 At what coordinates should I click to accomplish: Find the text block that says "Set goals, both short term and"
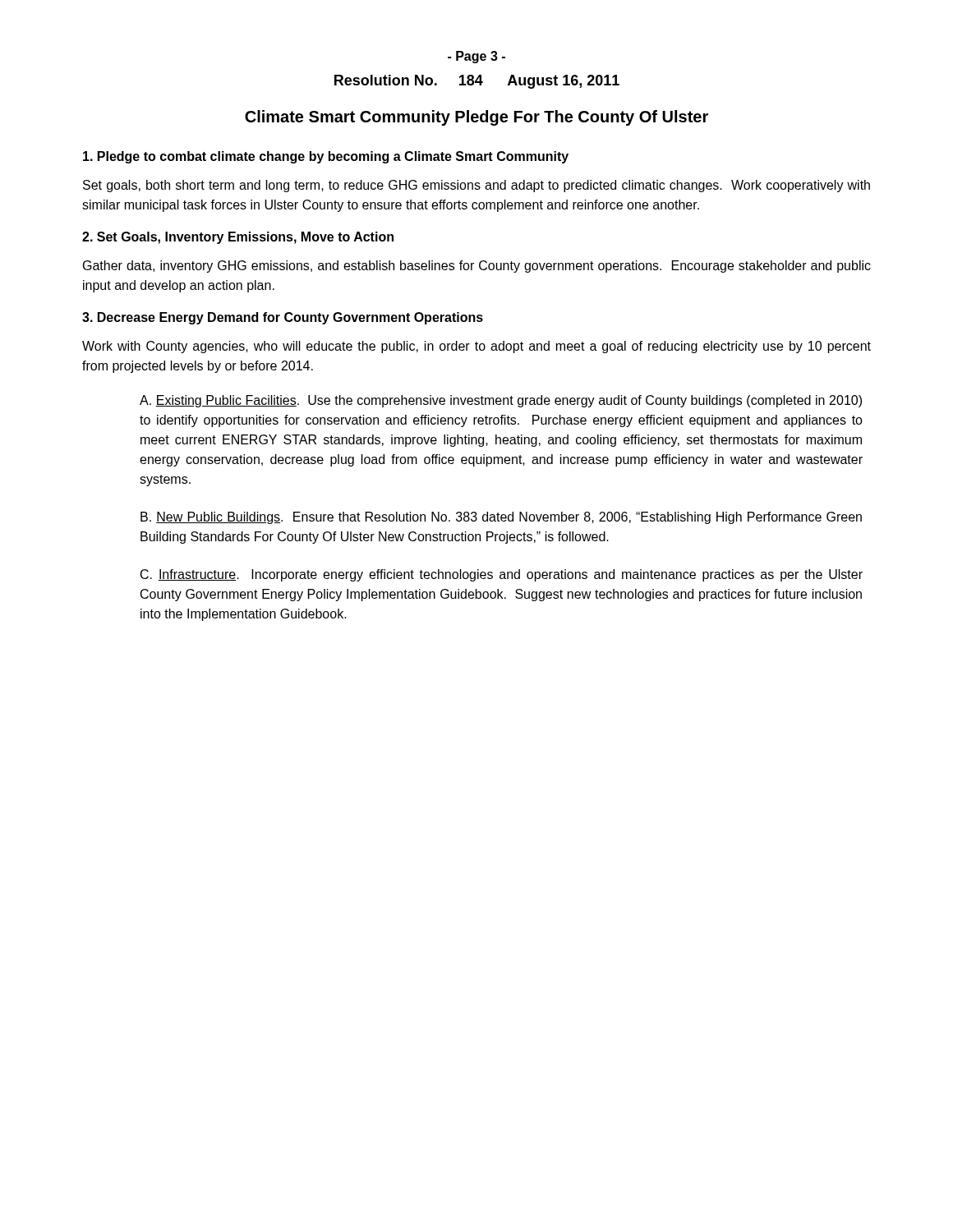(476, 195)
